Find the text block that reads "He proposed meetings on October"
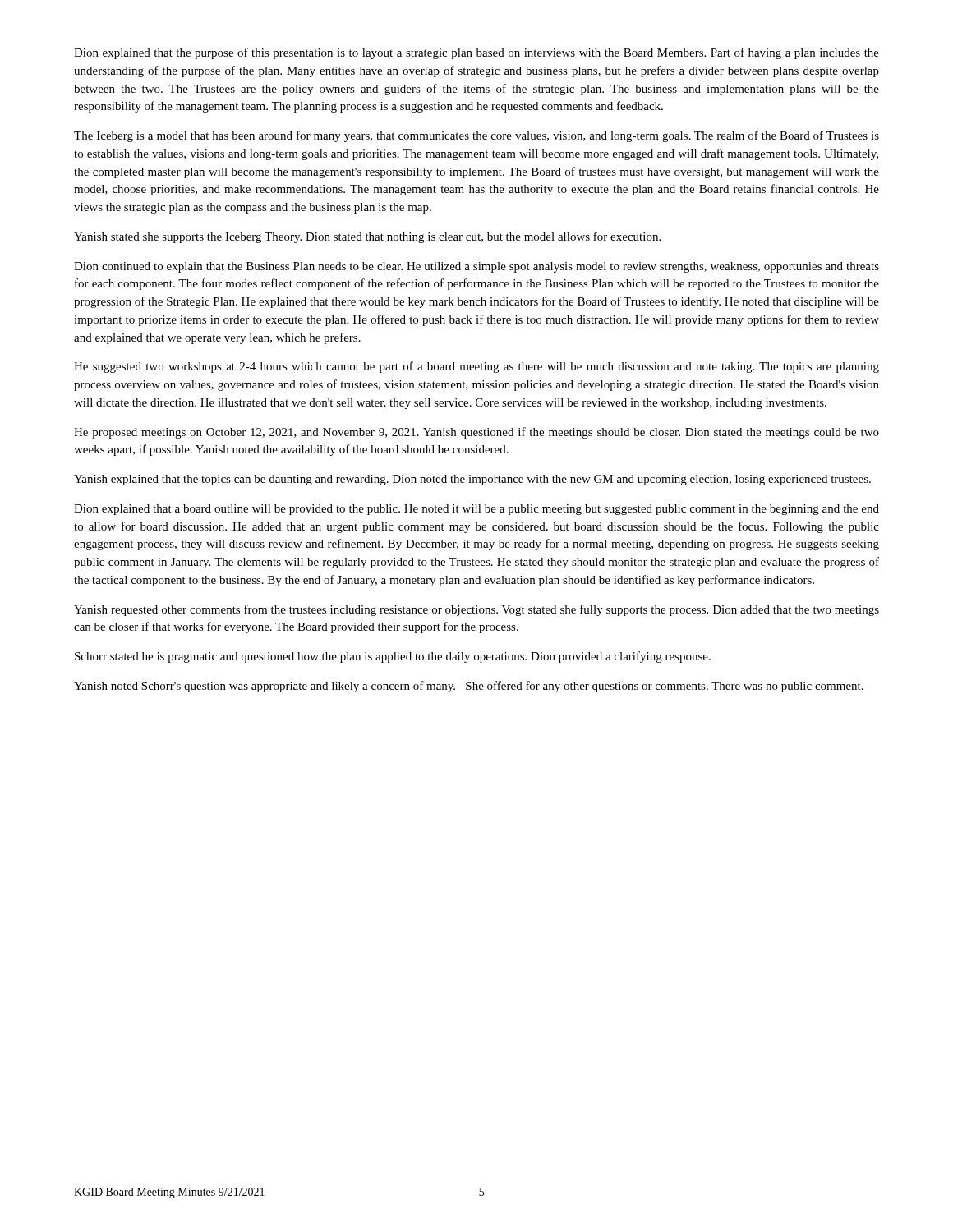This screenshot has width=953, height=1232. tap(476, 441)
